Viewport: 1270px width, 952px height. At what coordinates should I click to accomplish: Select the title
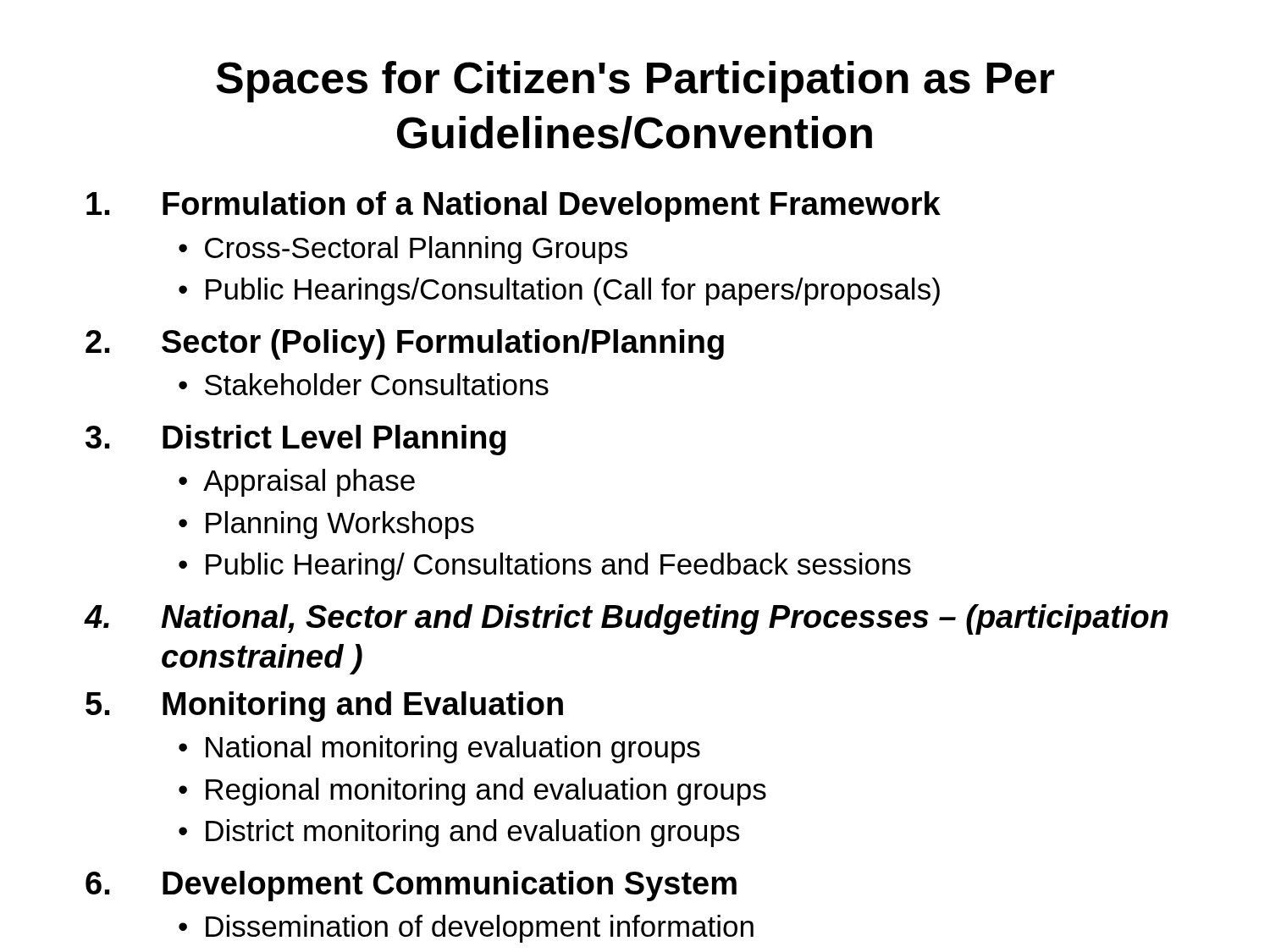pos(635,106)
